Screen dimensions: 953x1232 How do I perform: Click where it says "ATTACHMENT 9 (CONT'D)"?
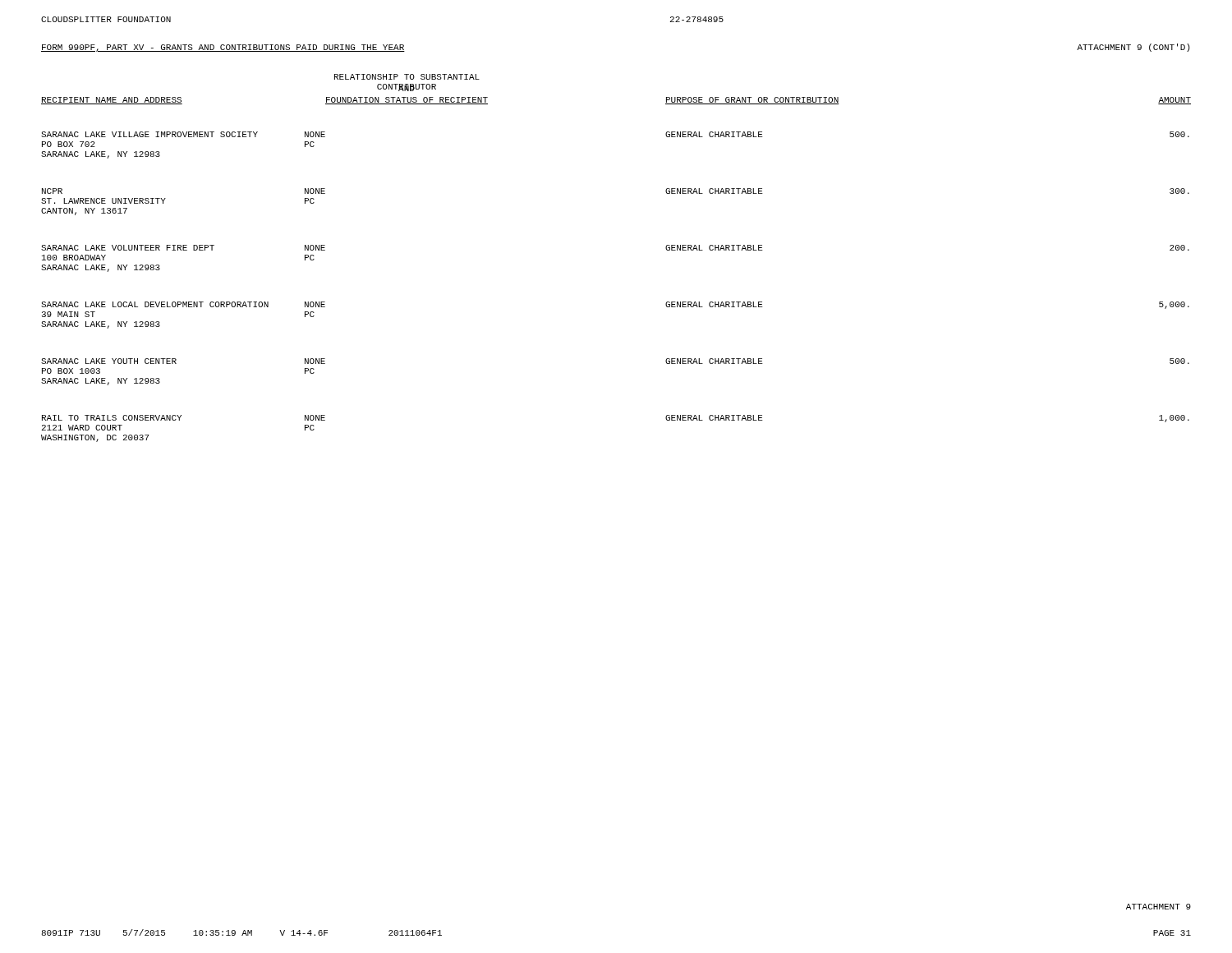point(1134,48)
